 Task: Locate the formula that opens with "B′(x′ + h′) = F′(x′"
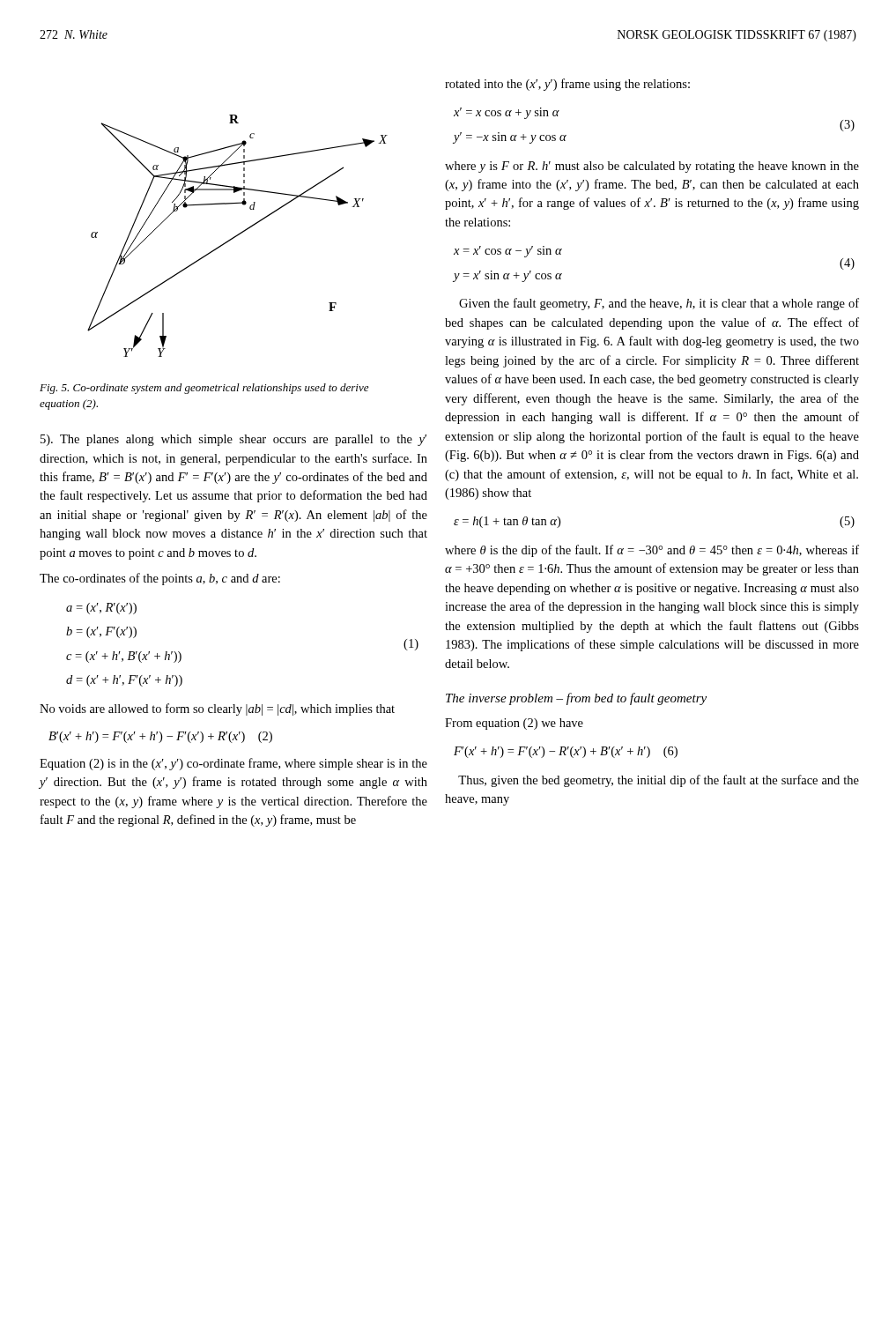(x=233, y=736)
